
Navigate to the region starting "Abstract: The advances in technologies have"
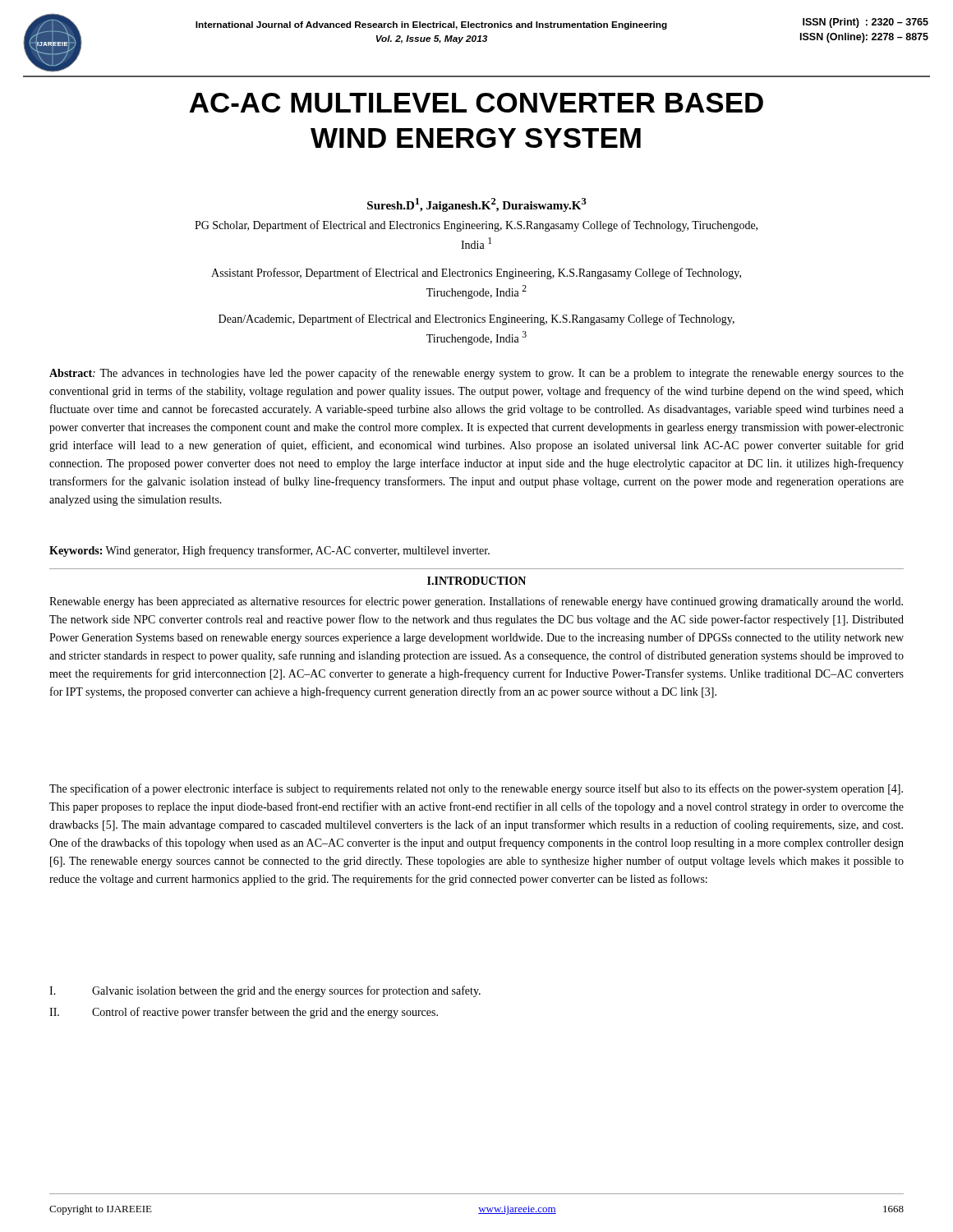476,436
